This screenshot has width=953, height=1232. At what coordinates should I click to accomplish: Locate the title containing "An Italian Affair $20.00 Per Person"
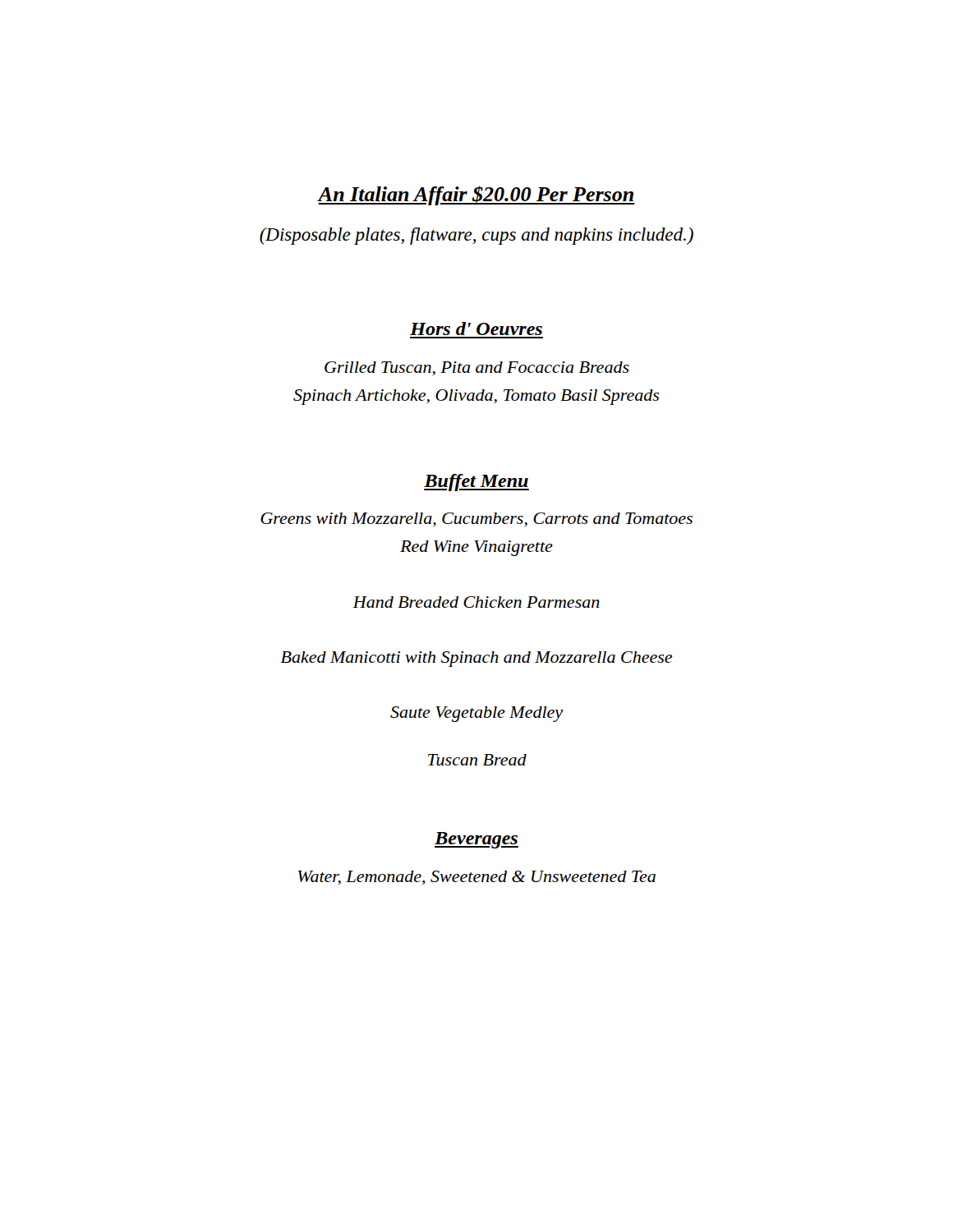[x=476, y=195]
